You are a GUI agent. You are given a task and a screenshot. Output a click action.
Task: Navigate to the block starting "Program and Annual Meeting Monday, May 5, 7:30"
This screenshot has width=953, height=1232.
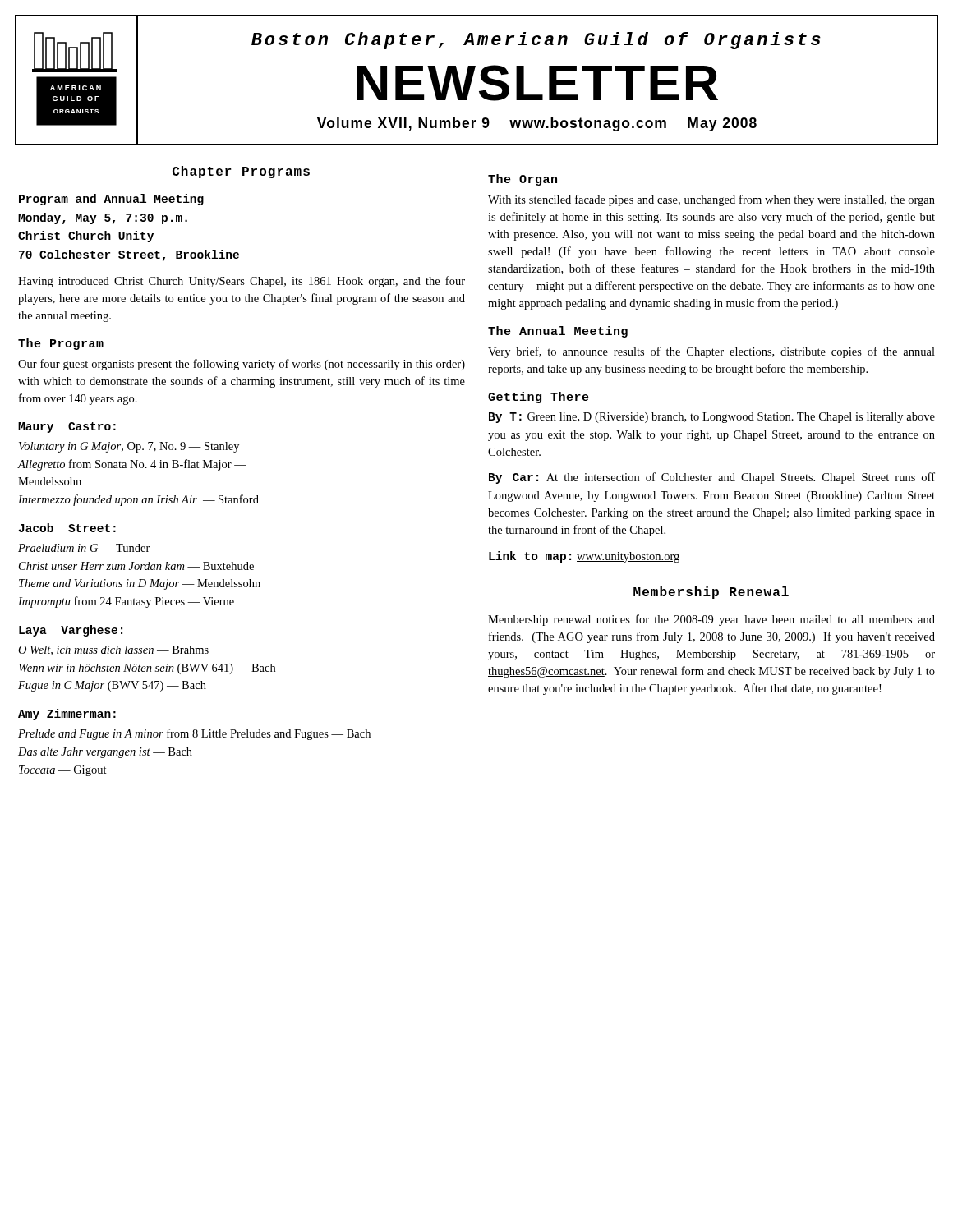111,200
